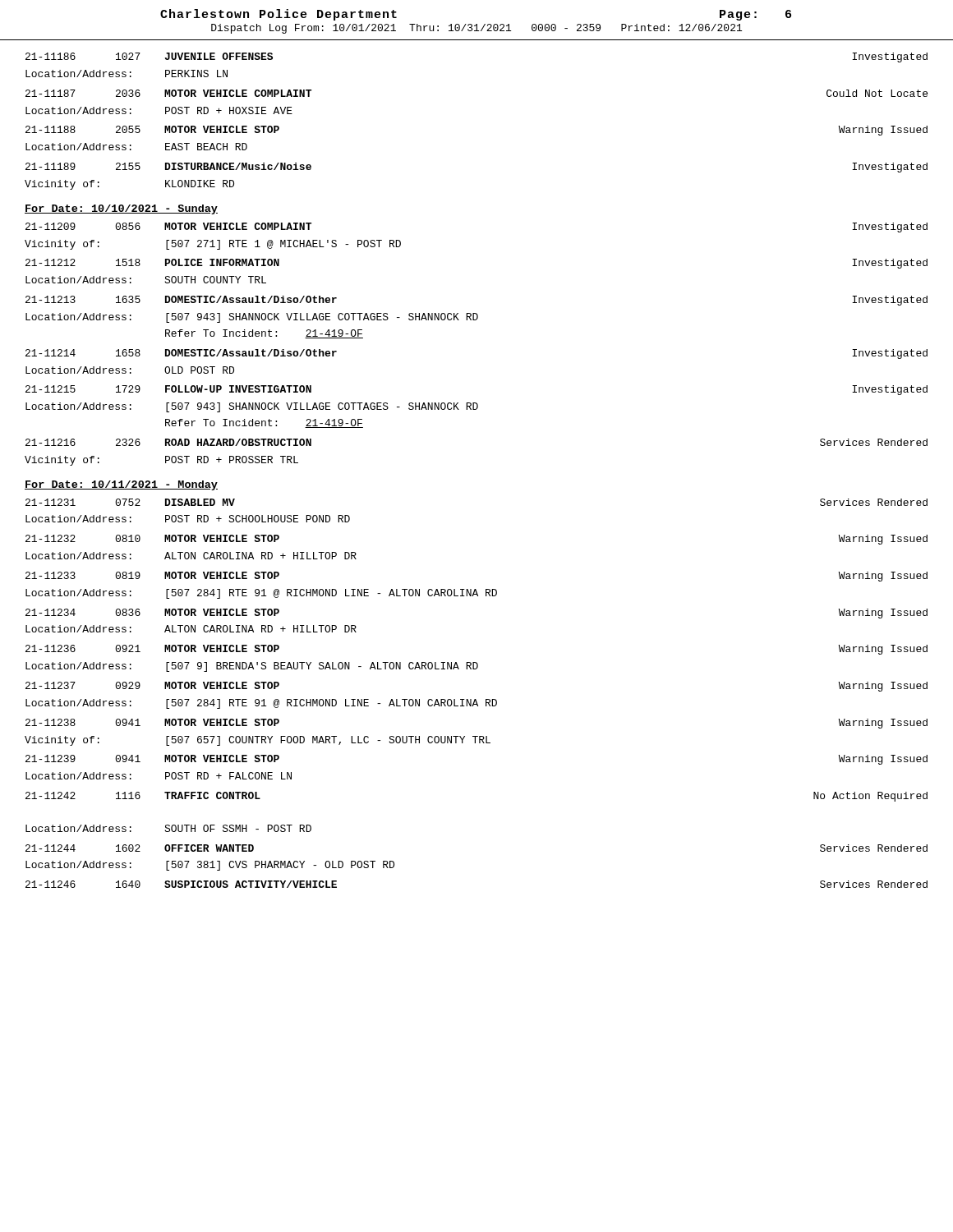Point to the block beginning "21-11237 0929 MOTOR VEHICLE STOP"

pyautogui.click(x=476, y=696)
